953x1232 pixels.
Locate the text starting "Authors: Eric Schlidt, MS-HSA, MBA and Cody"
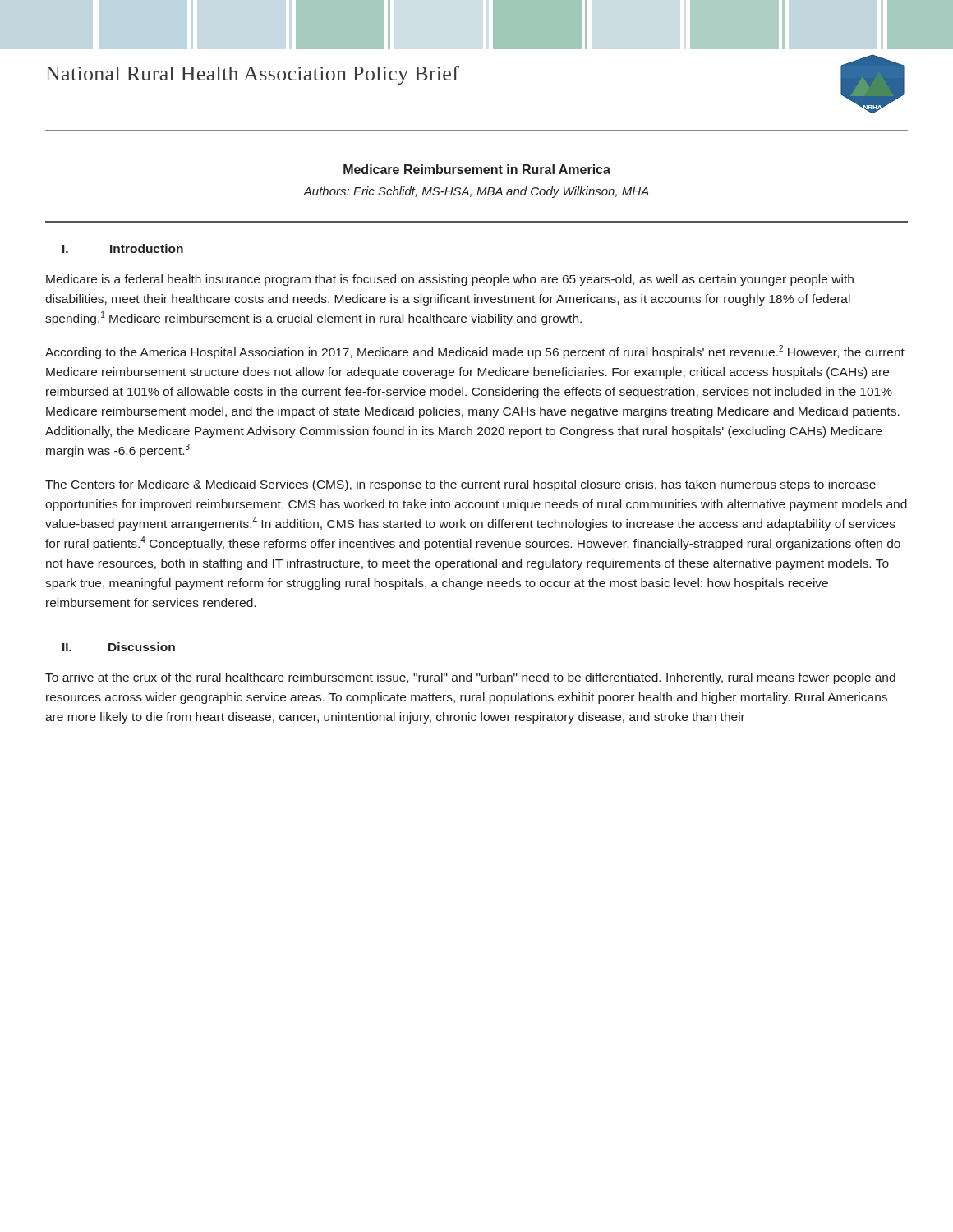pos(476,191)
